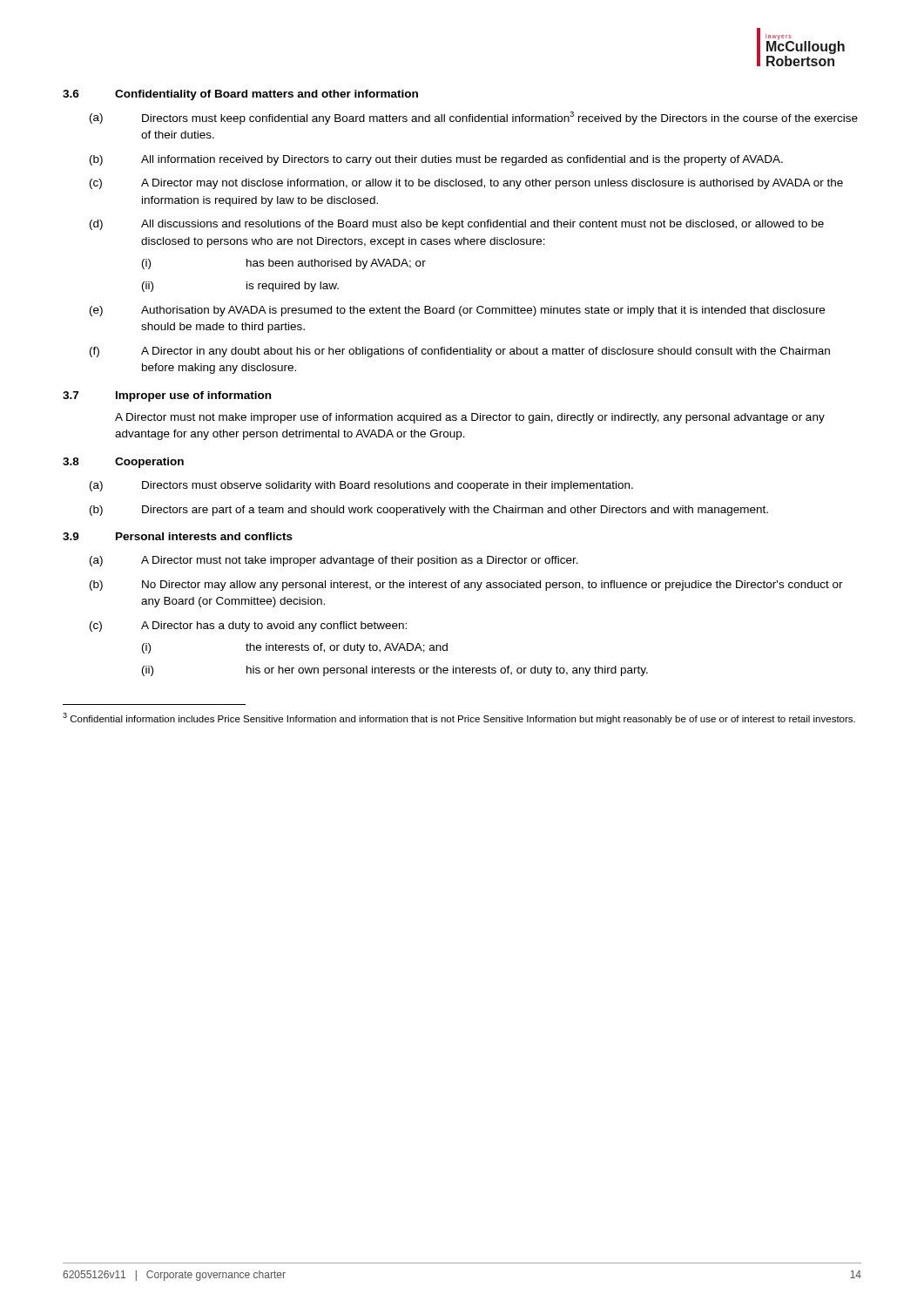
Task: Locate the section header containing "3.9 Personal interests and conflicts"
Action: [x=178, y=536]
